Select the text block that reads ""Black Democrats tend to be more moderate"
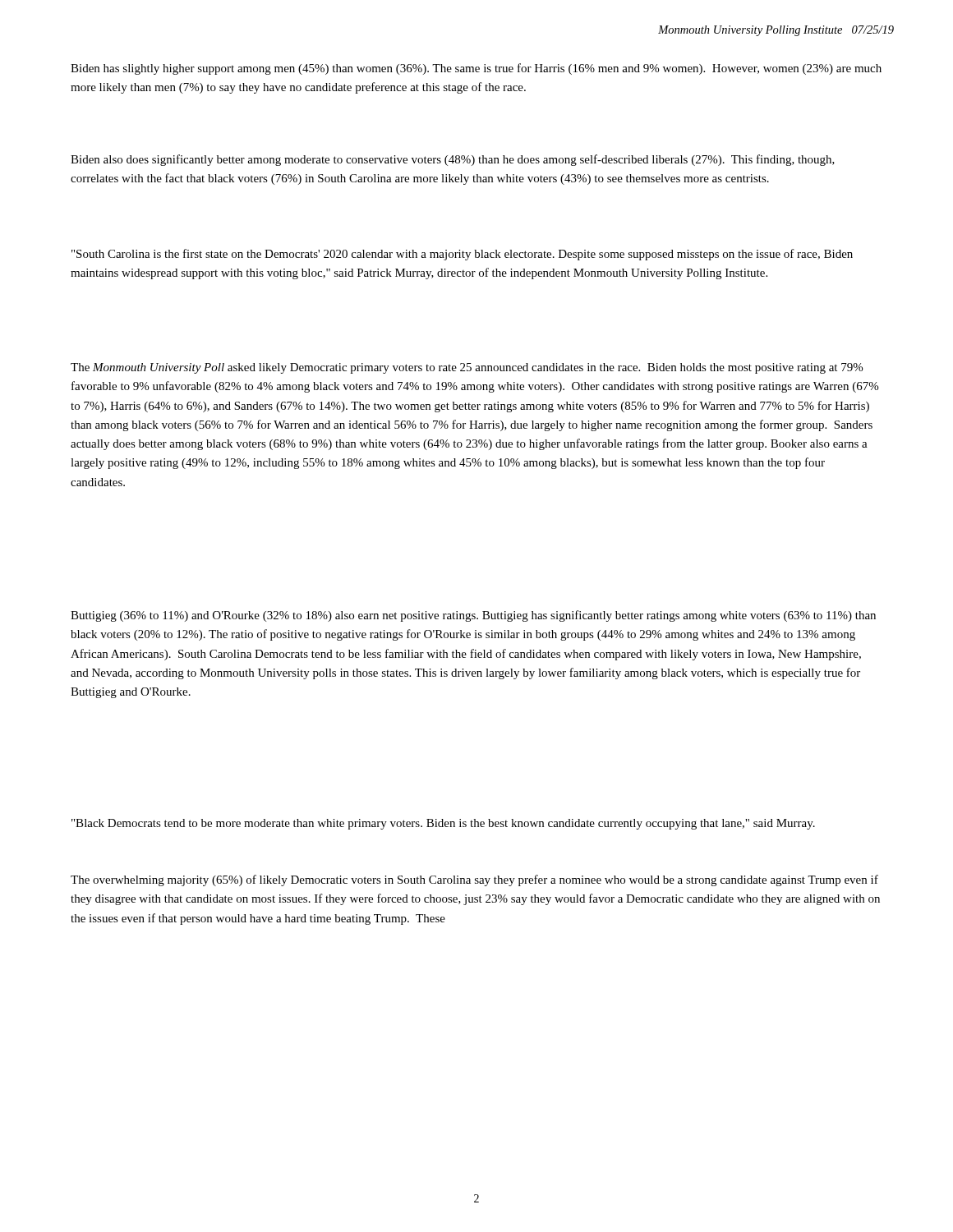This screenshot has width=953, height=1232. click(476, 824)
